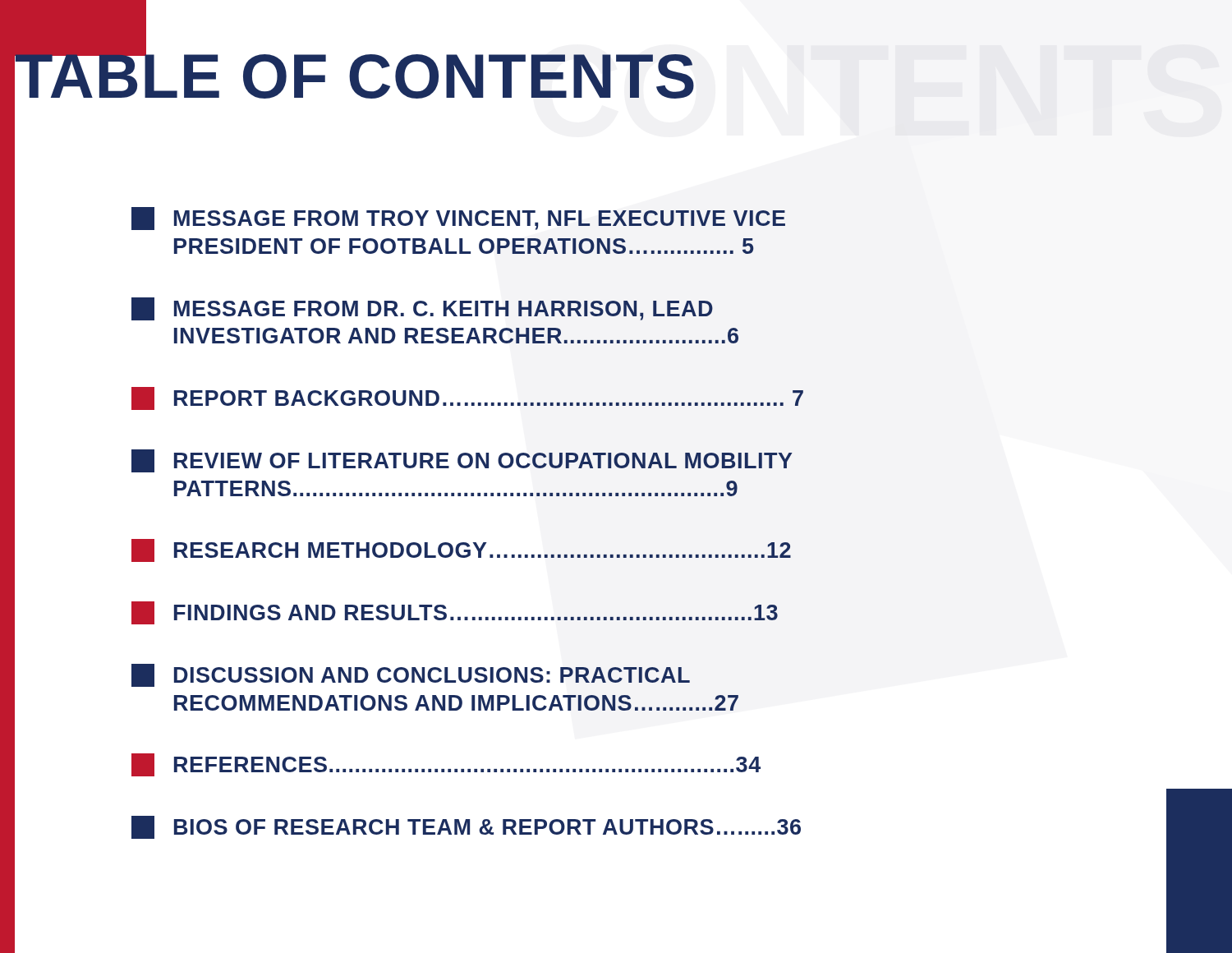Viewport: 1232px width, 953px height.
Task: Point to the text block starting "TABLE OF CONTENTS"
Action: tap(364, 76)
